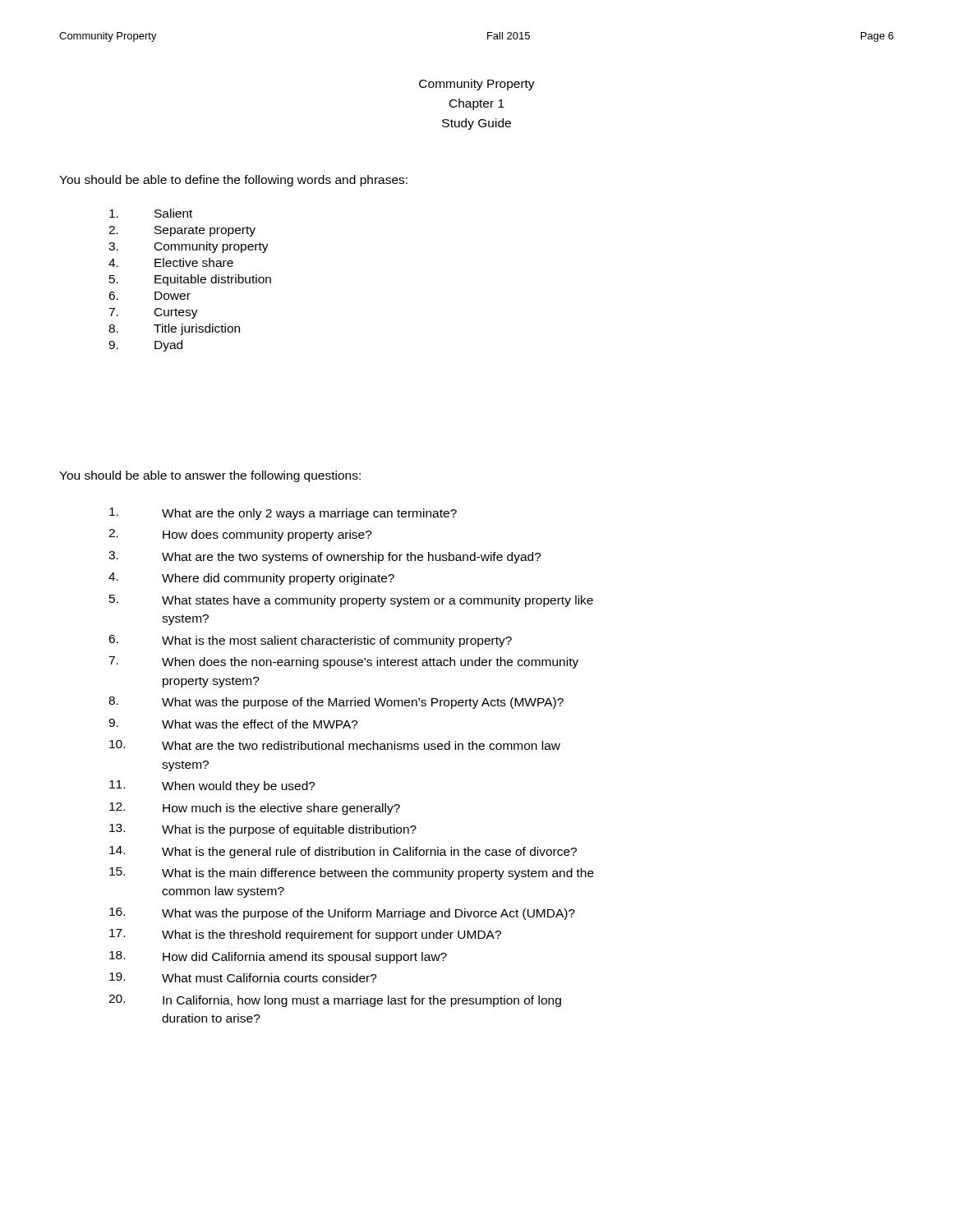953x1232 pixels.
Task: Navigate to the passage starting "2. Separate property"
Action: (182, 231)
